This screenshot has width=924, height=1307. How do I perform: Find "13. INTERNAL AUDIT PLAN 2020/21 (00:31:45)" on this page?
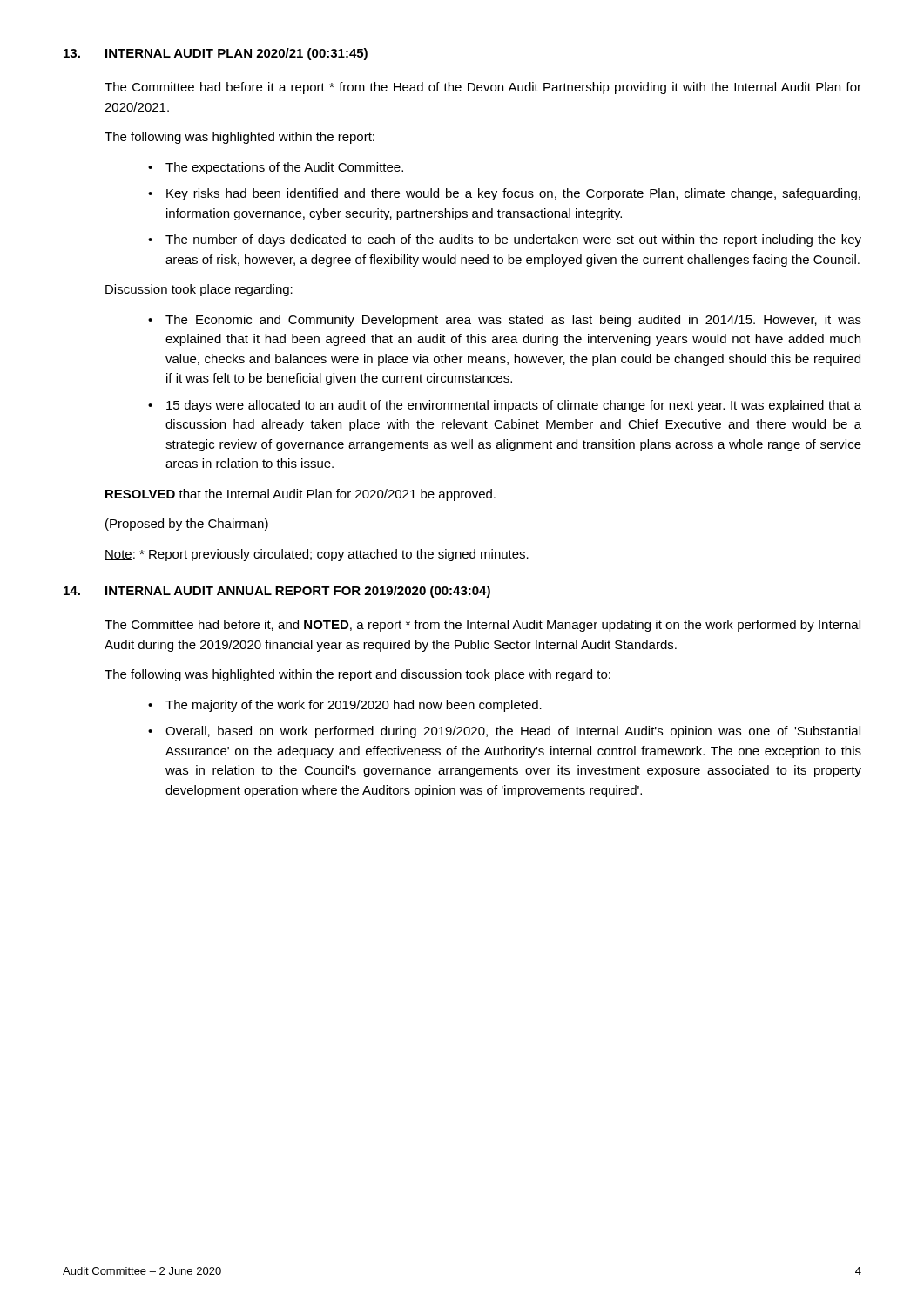[215, 53]
